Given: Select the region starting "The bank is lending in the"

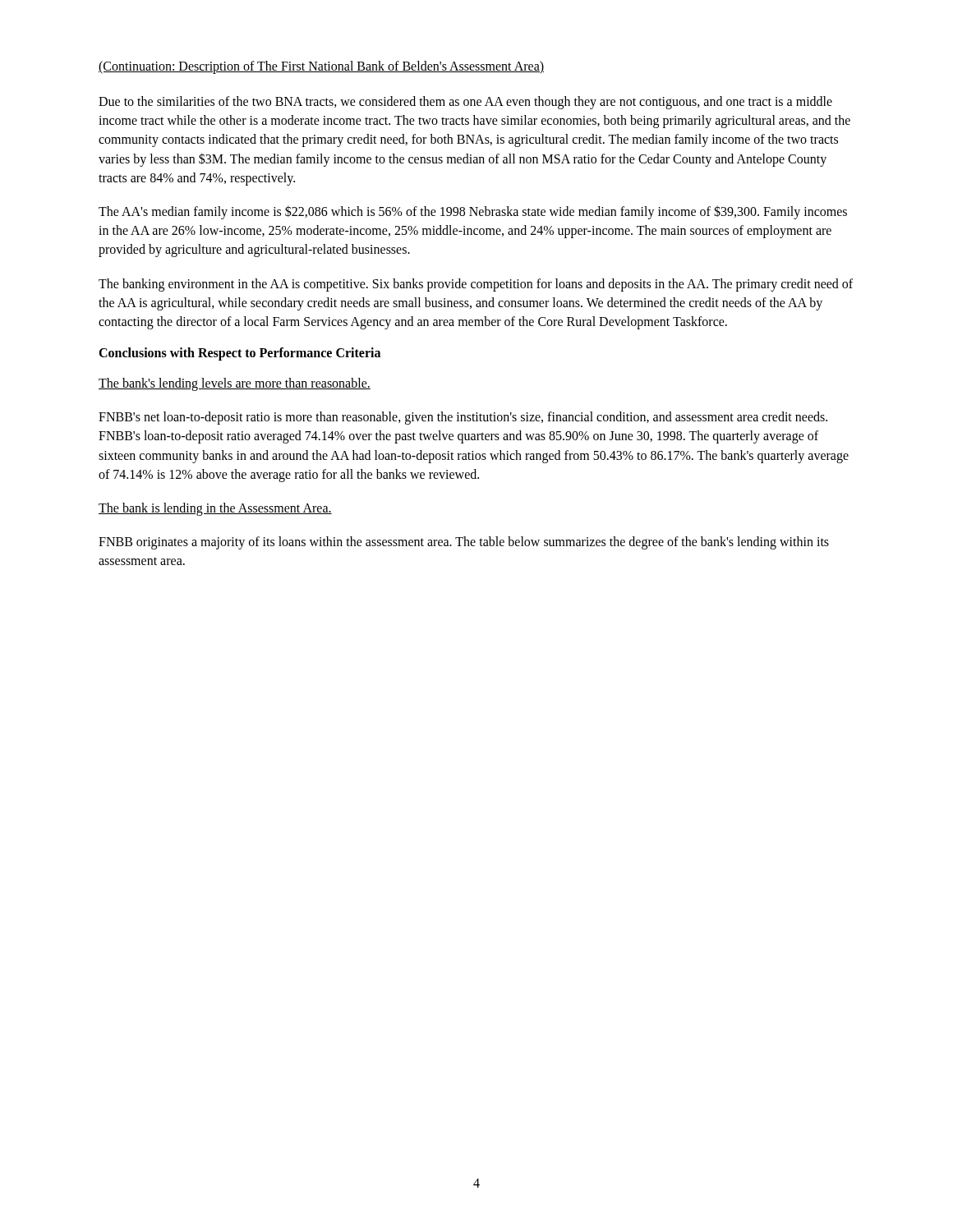Looking at the screenshot, I should 215,508.
